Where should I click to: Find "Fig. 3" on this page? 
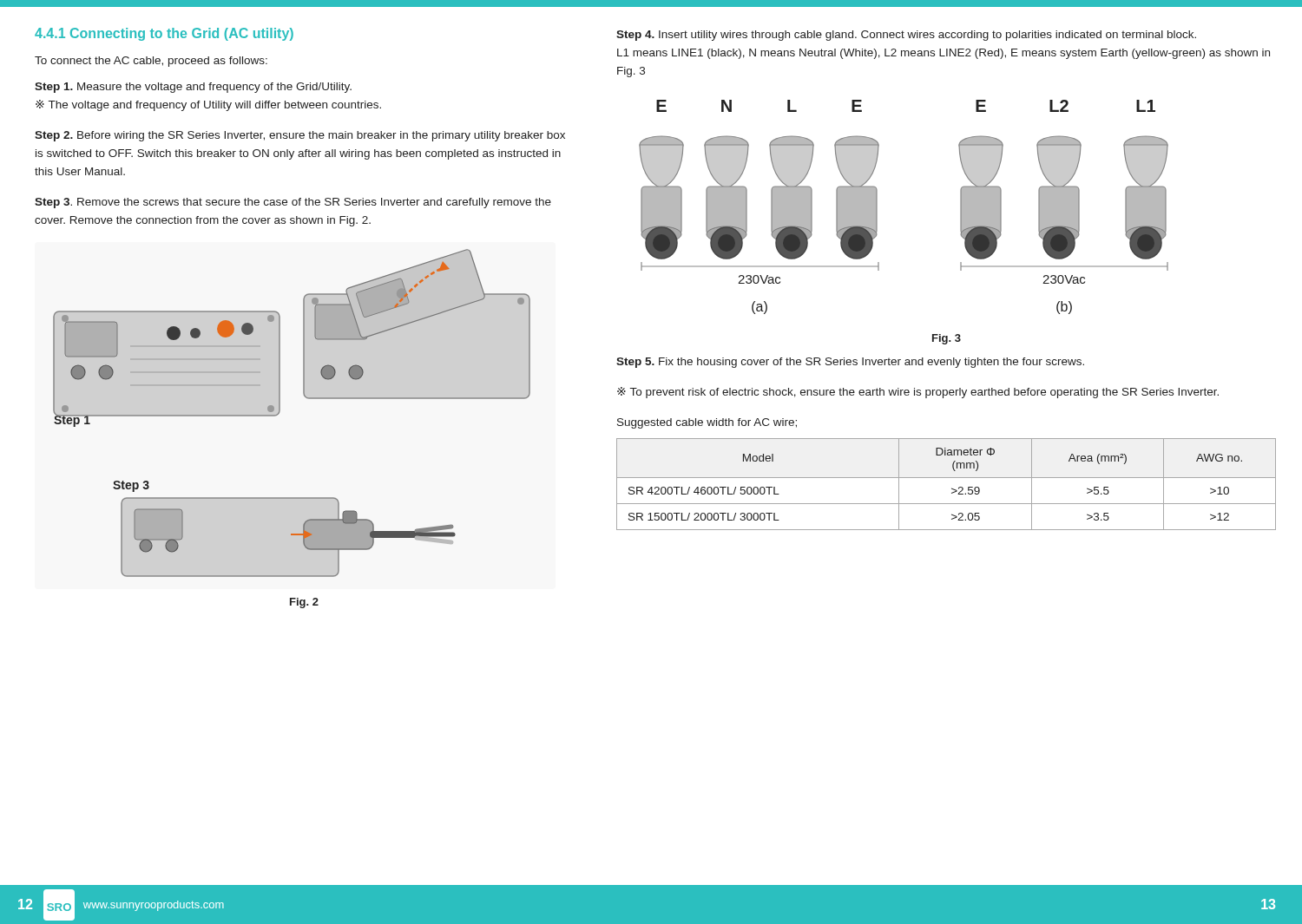946,338
